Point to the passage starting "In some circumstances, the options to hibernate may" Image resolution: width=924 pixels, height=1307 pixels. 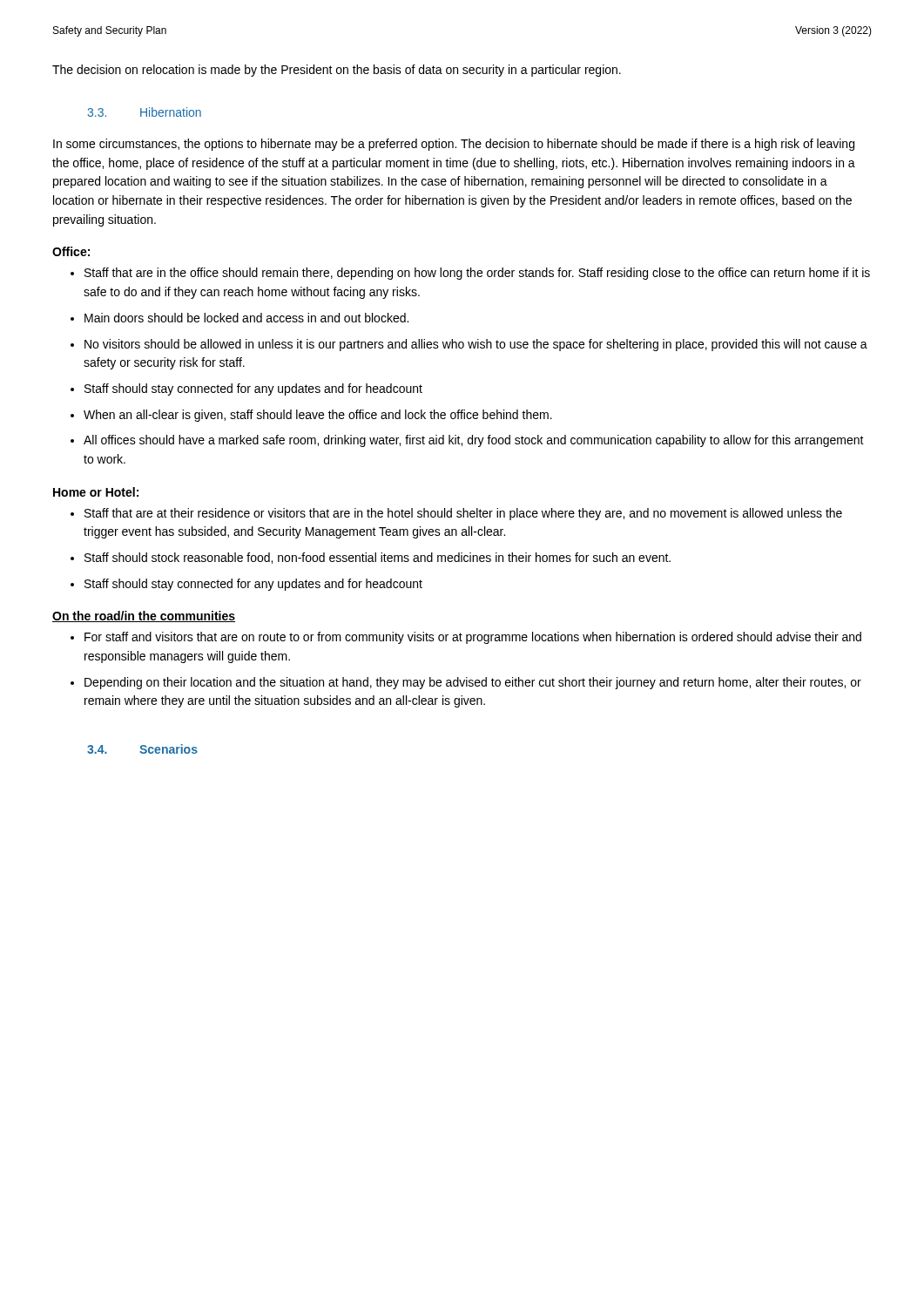point(454,182)
